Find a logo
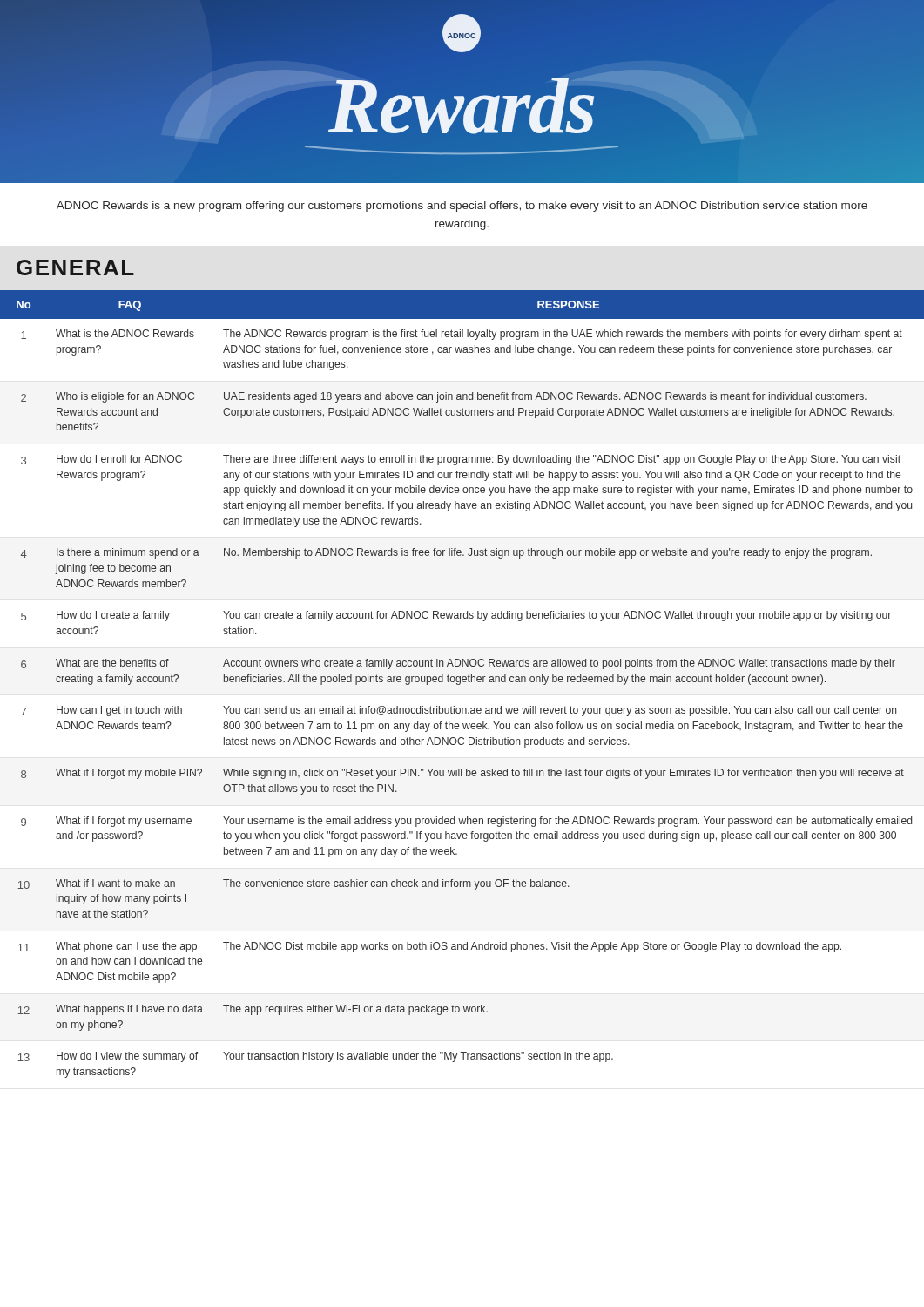924x1307 pixels. point(462,91)
